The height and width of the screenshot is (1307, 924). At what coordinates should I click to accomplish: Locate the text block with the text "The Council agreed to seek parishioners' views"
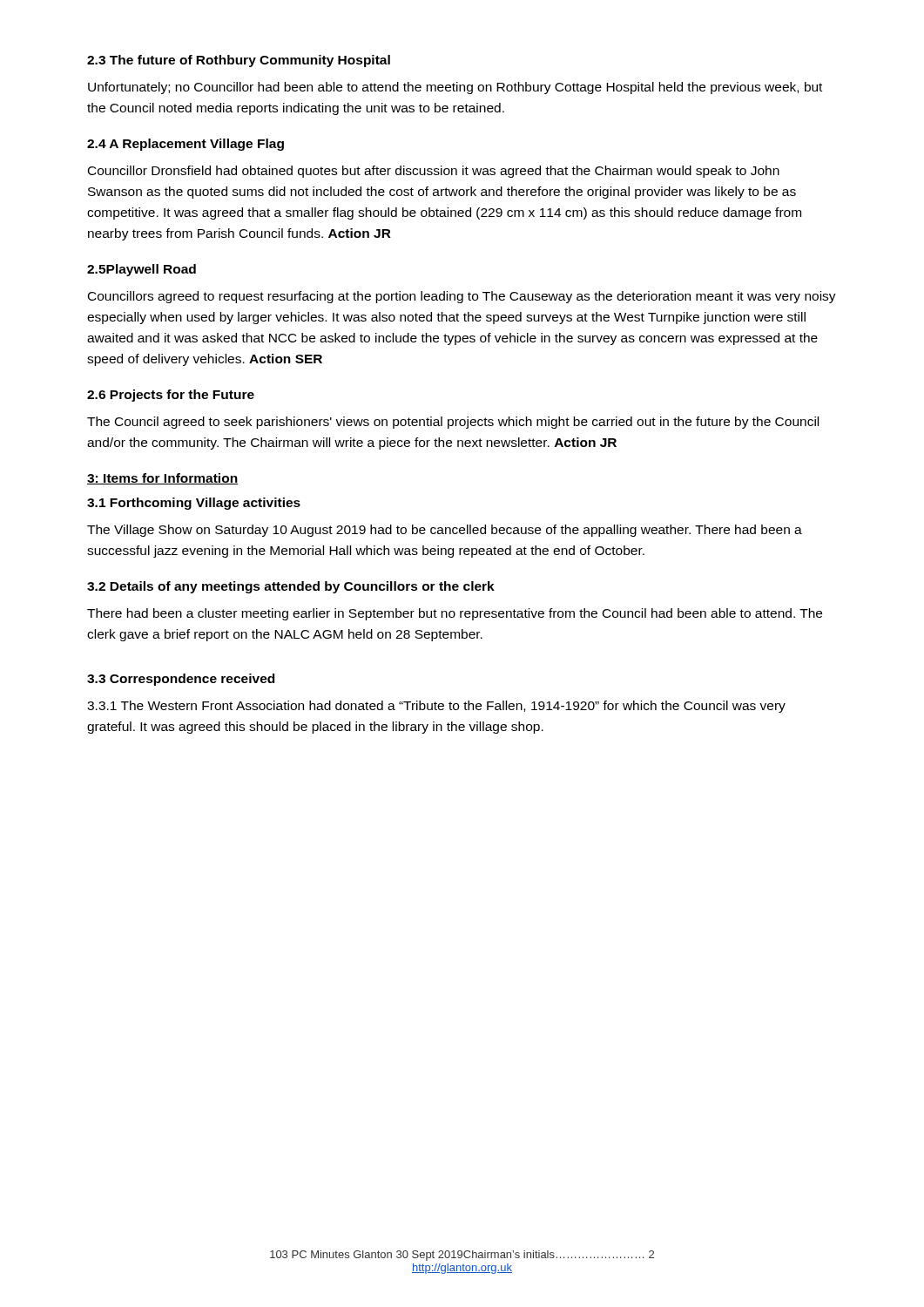pos(453,432)
